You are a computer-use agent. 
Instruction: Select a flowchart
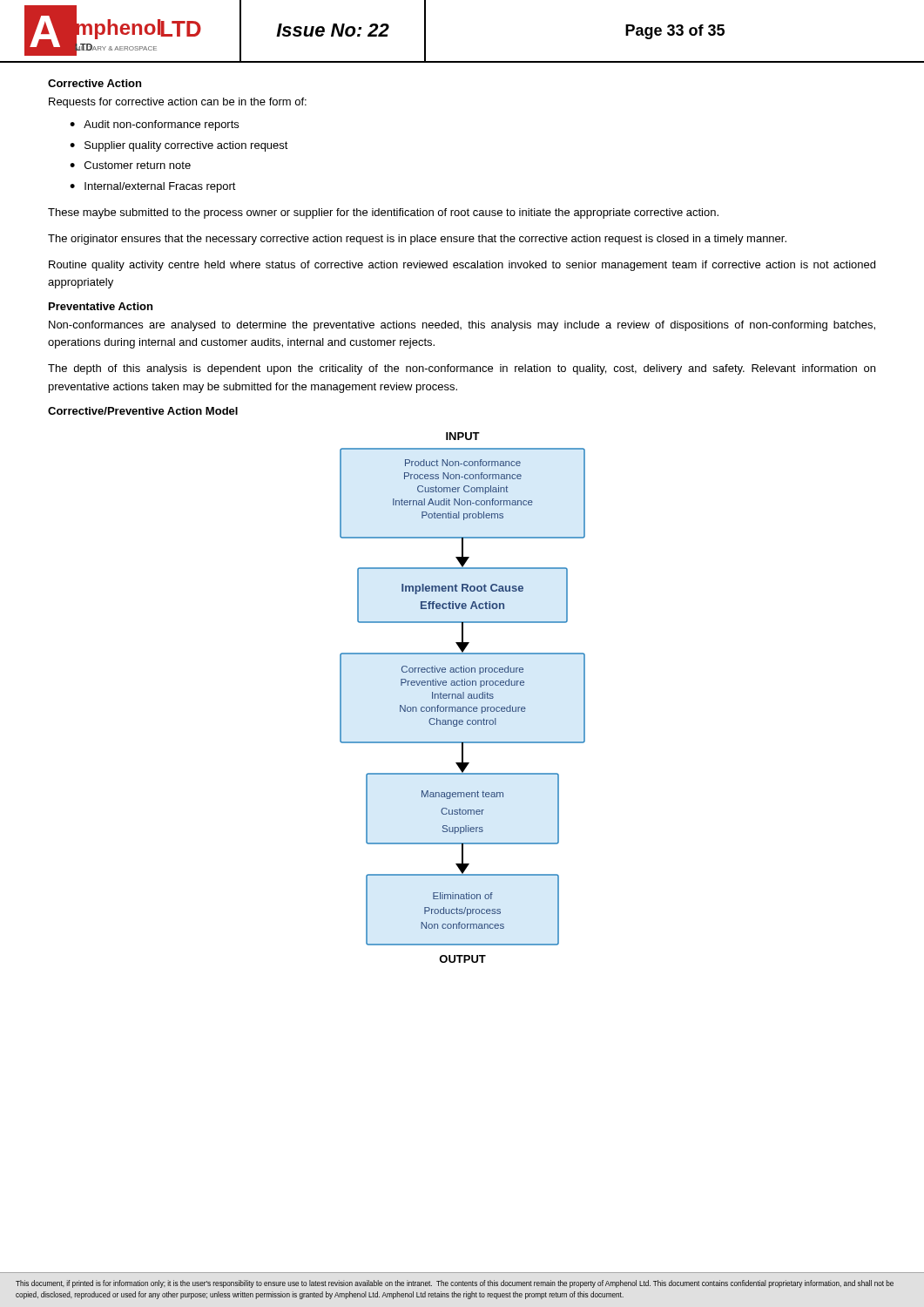click(x=462, y=729)
